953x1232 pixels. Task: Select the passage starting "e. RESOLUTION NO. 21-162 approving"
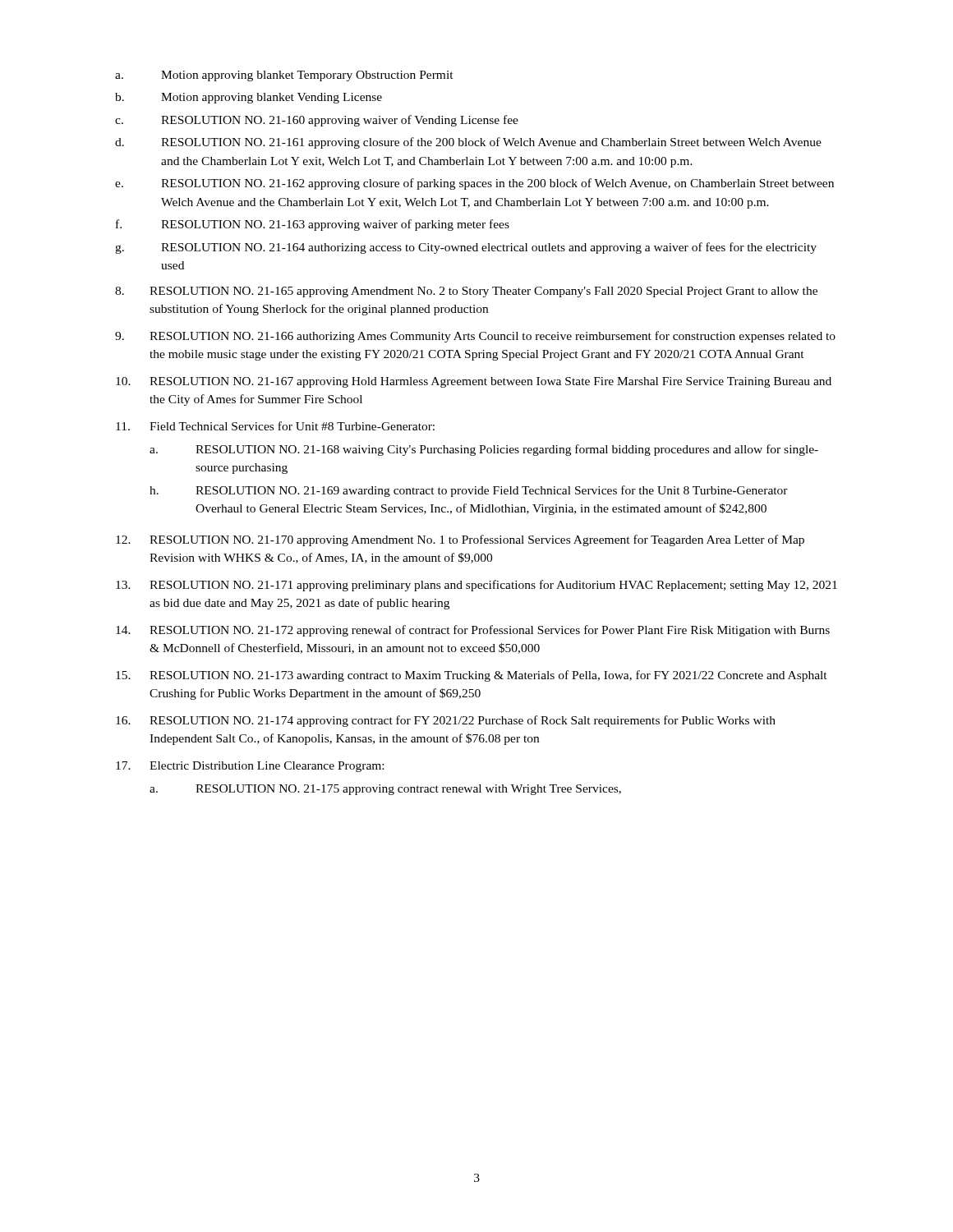pos(476,193)
